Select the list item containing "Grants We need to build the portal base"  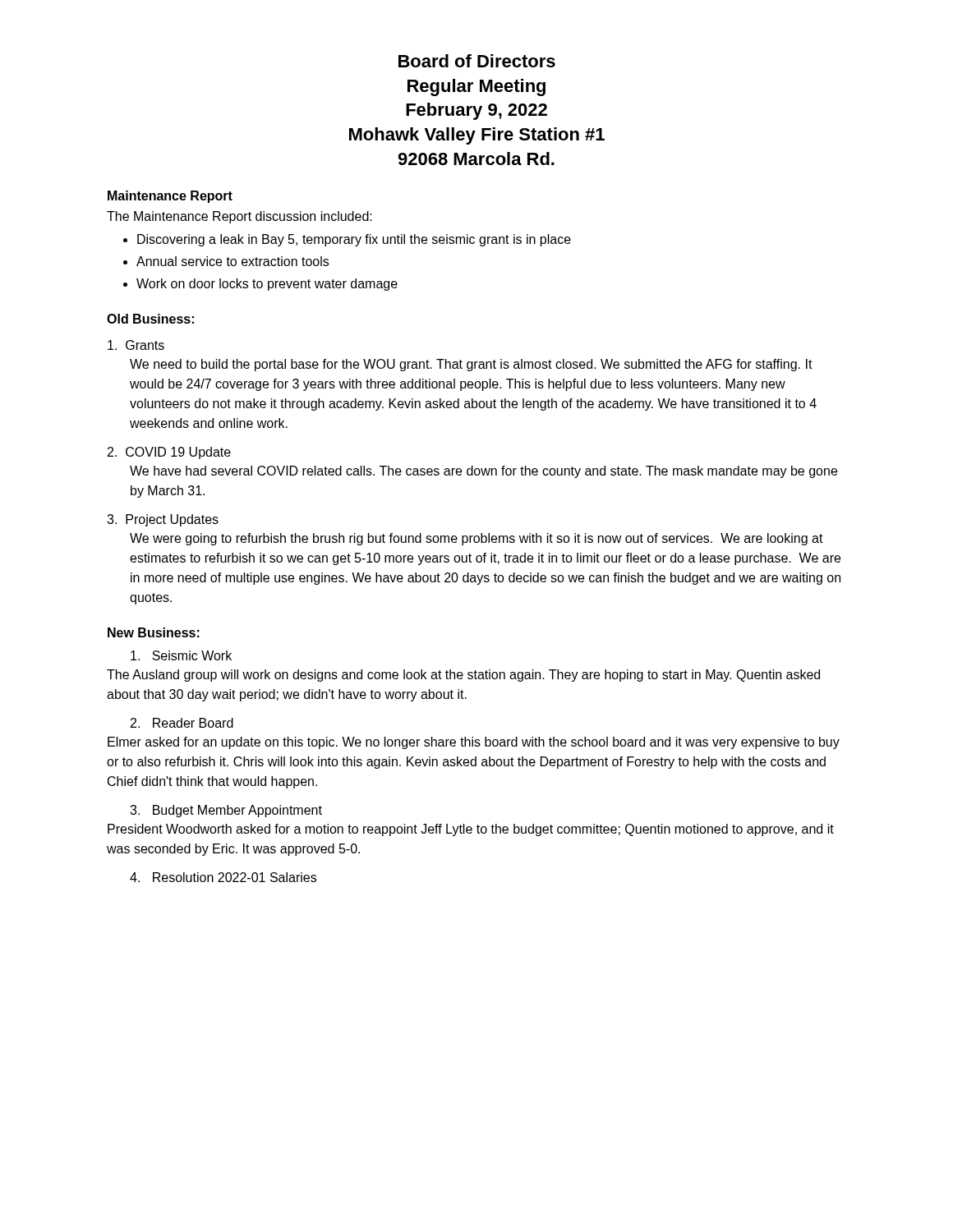(476, 386)
